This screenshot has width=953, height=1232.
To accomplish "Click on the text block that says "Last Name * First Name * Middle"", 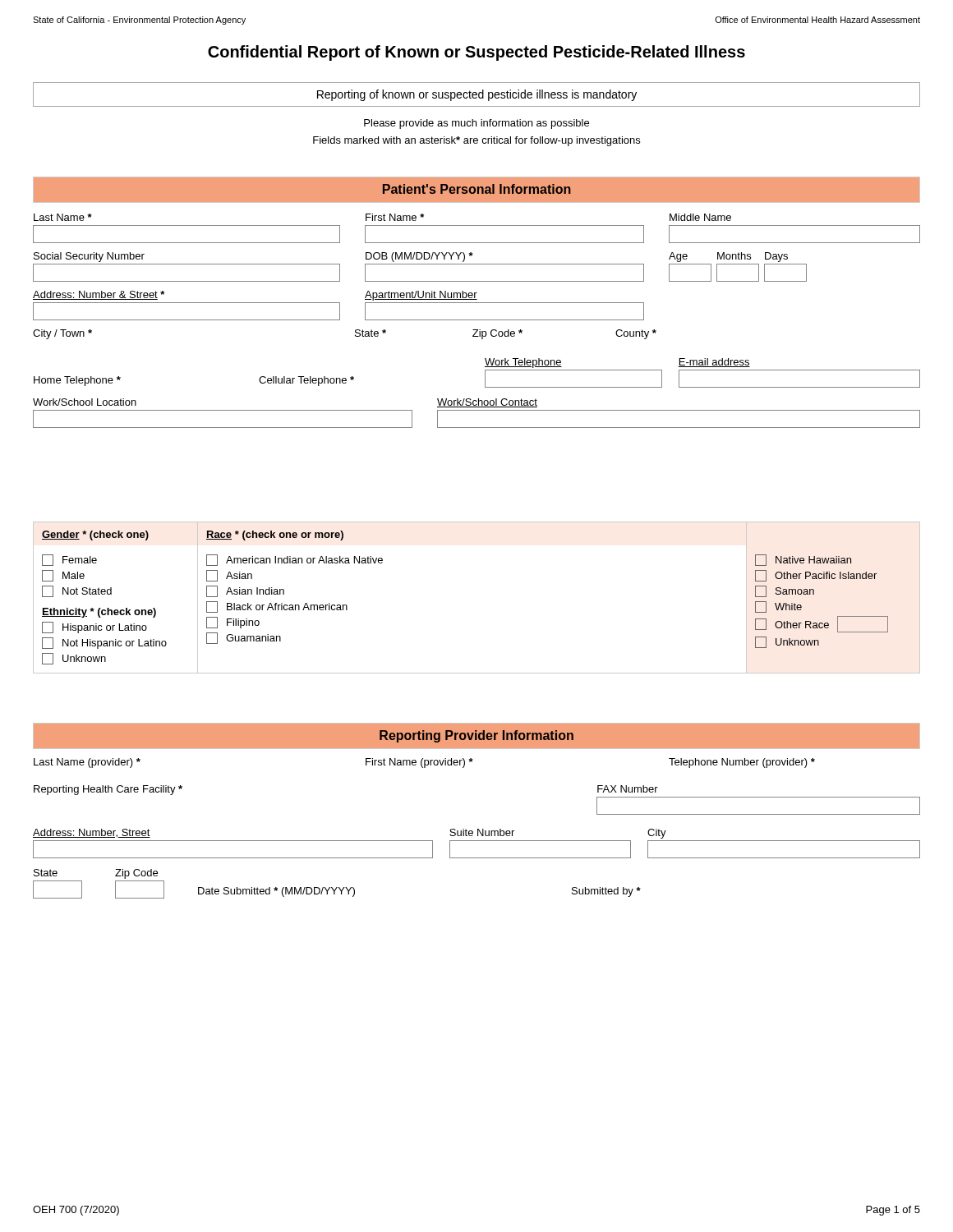I will pyautogui.click(x=476, y=227).
